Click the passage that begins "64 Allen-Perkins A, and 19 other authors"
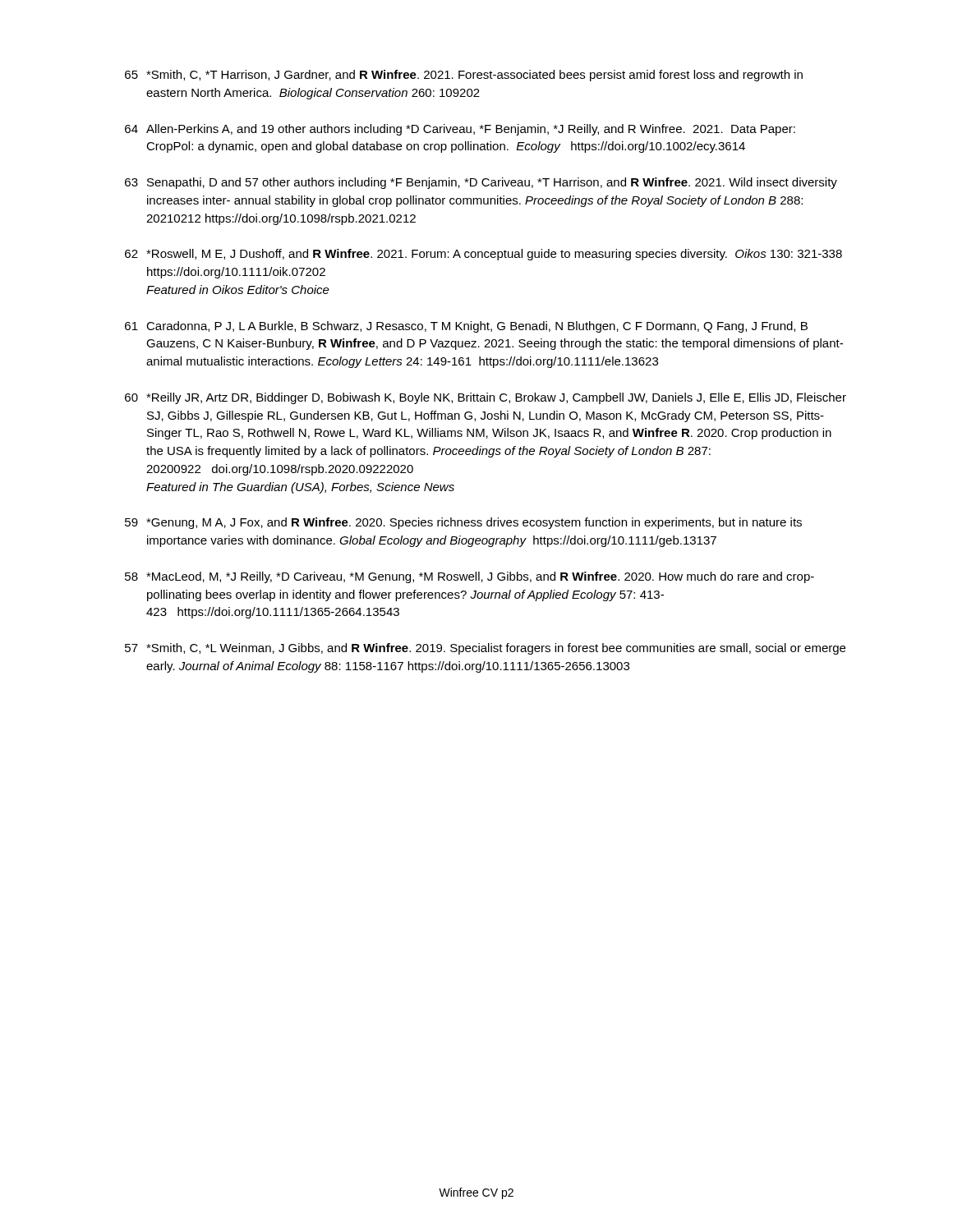Screen dimensions: 1232x953 pyautogui.click(x=476, y=137)
